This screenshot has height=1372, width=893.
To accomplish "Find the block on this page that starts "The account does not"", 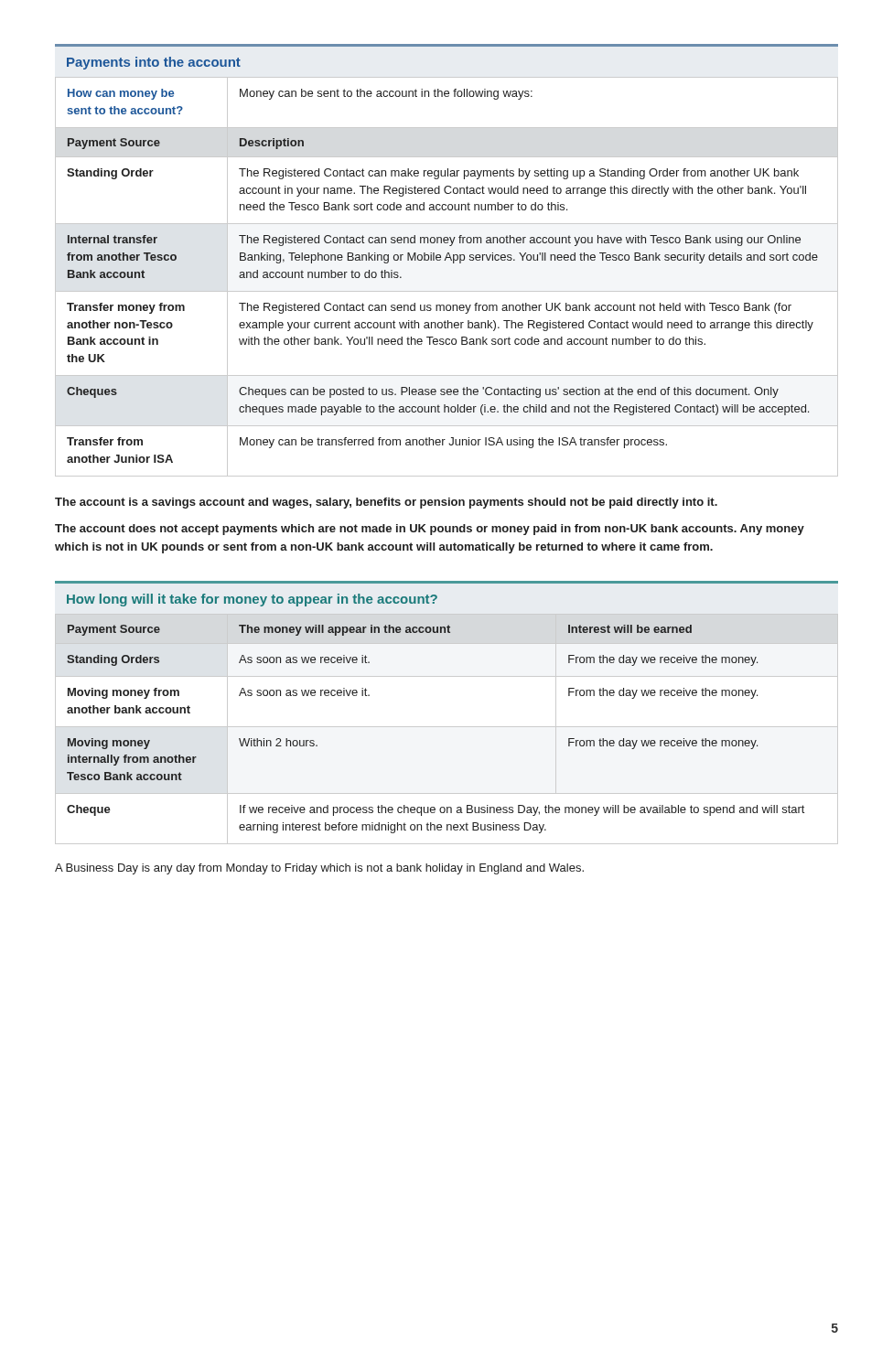I will tap(429, 537).
